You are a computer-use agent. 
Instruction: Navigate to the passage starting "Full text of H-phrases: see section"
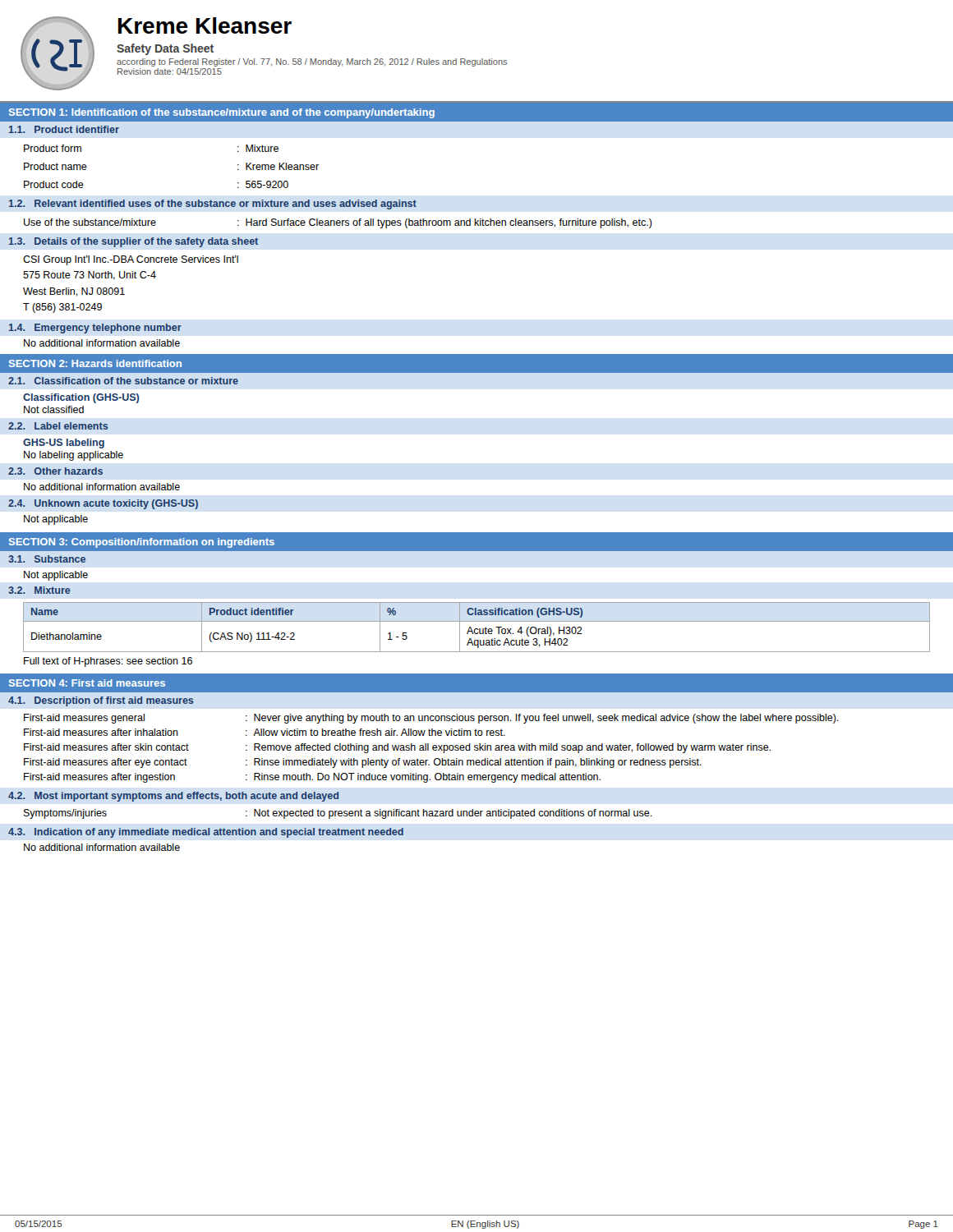tap(108, 661)
